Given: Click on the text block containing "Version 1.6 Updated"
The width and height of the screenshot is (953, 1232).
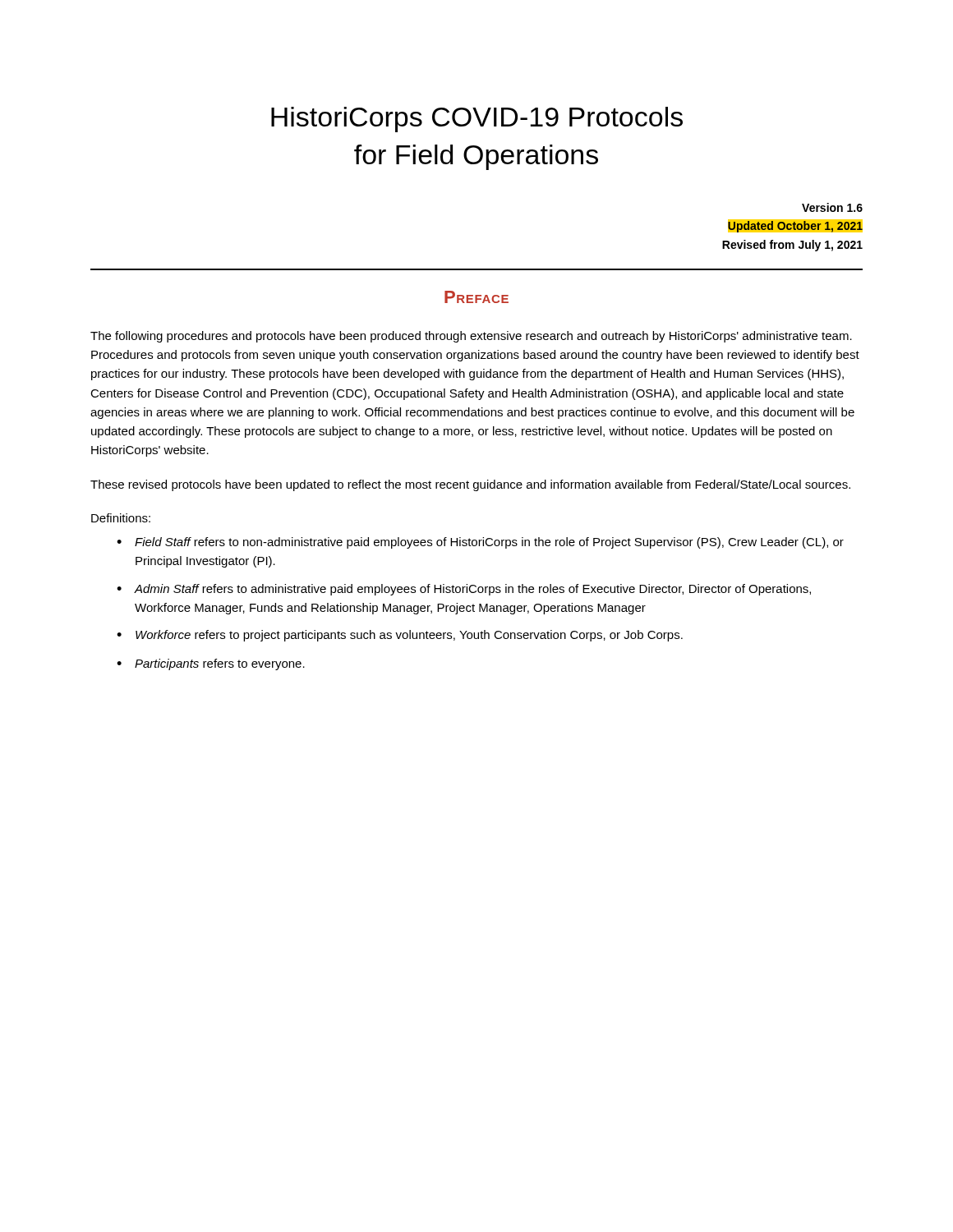Looking at the screenshot, I should click(x=792, y=226).
